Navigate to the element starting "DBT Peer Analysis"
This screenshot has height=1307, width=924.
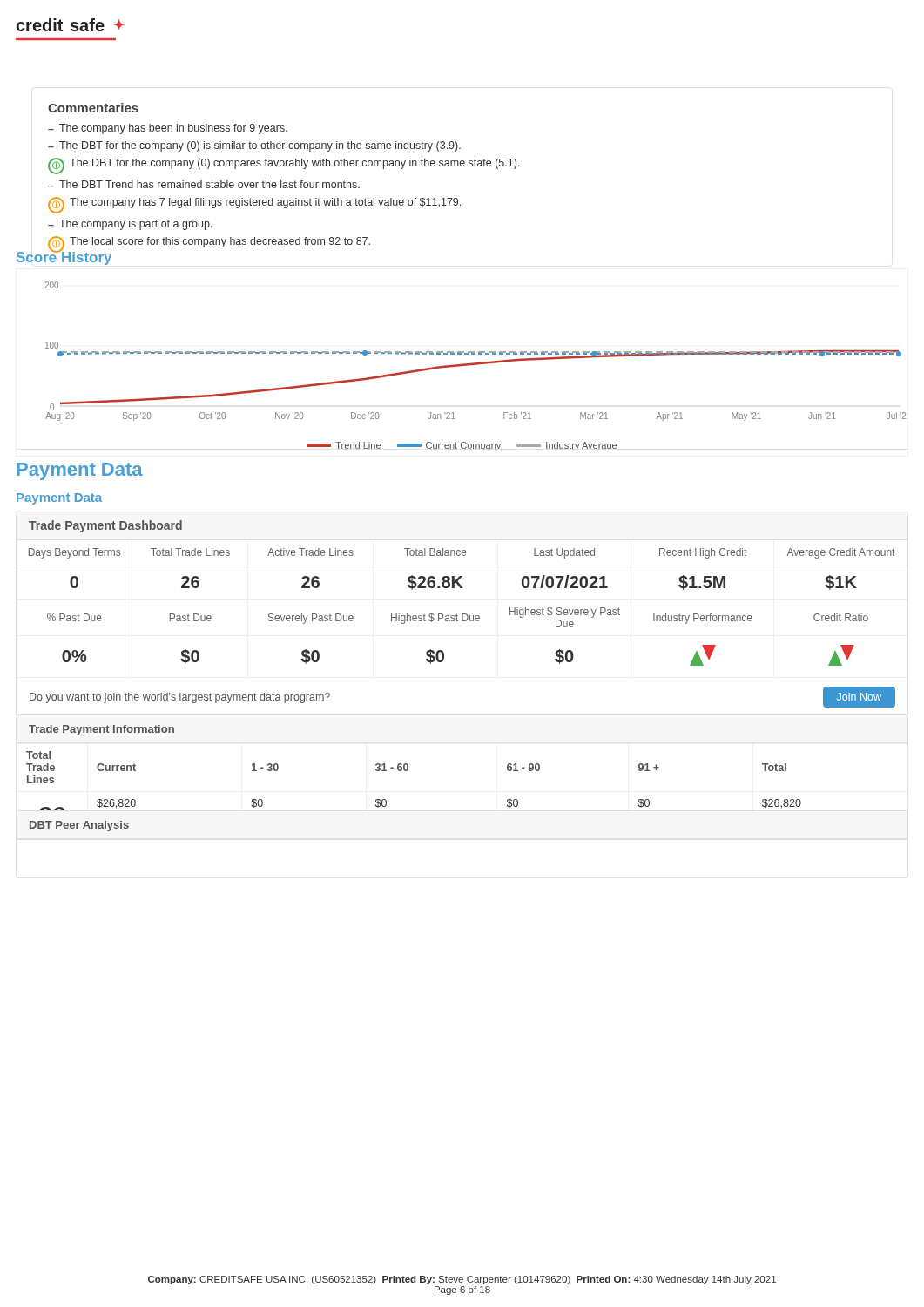(79, 826)
